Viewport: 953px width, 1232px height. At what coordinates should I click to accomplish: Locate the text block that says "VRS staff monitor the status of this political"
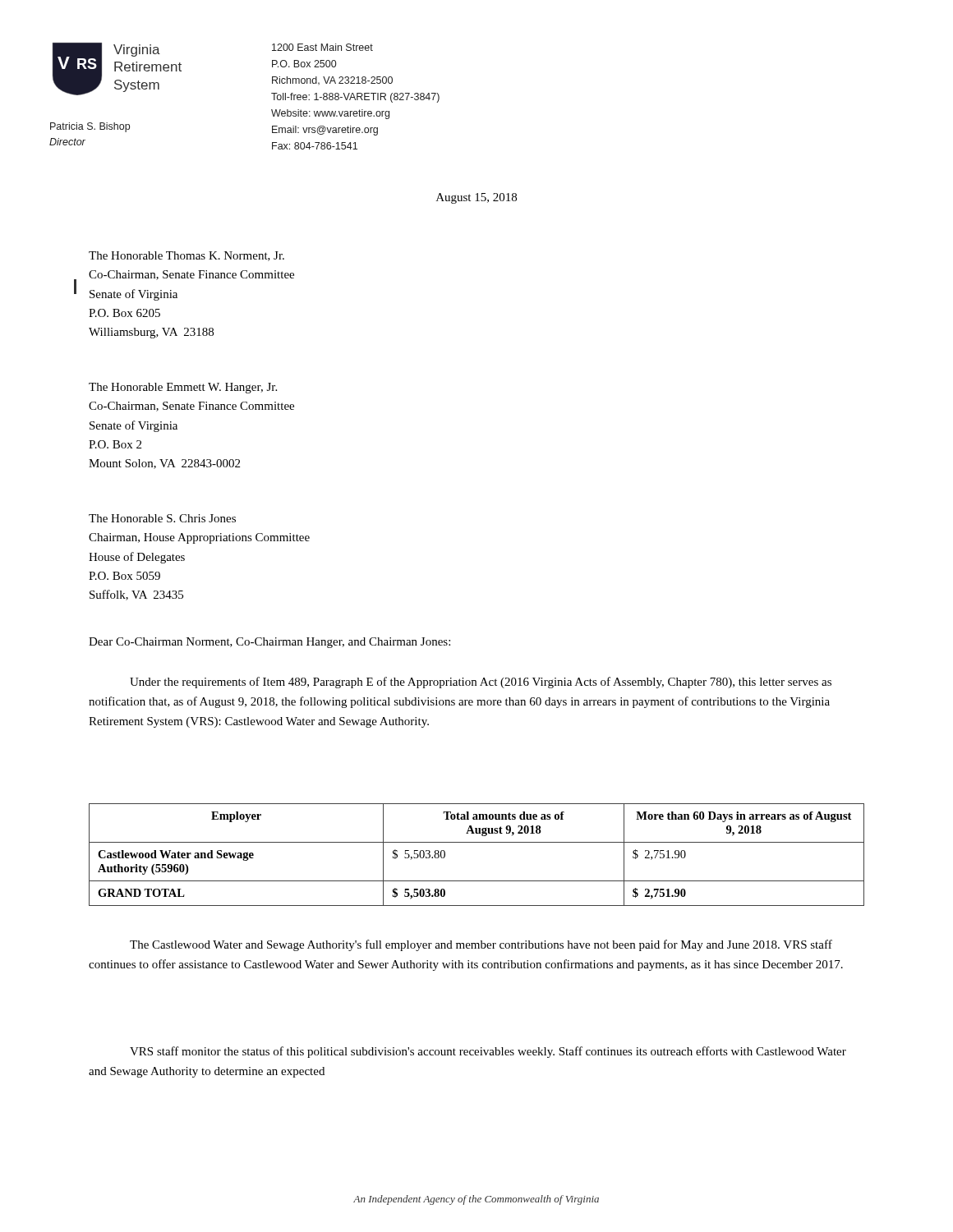(x=467, y=1061)
